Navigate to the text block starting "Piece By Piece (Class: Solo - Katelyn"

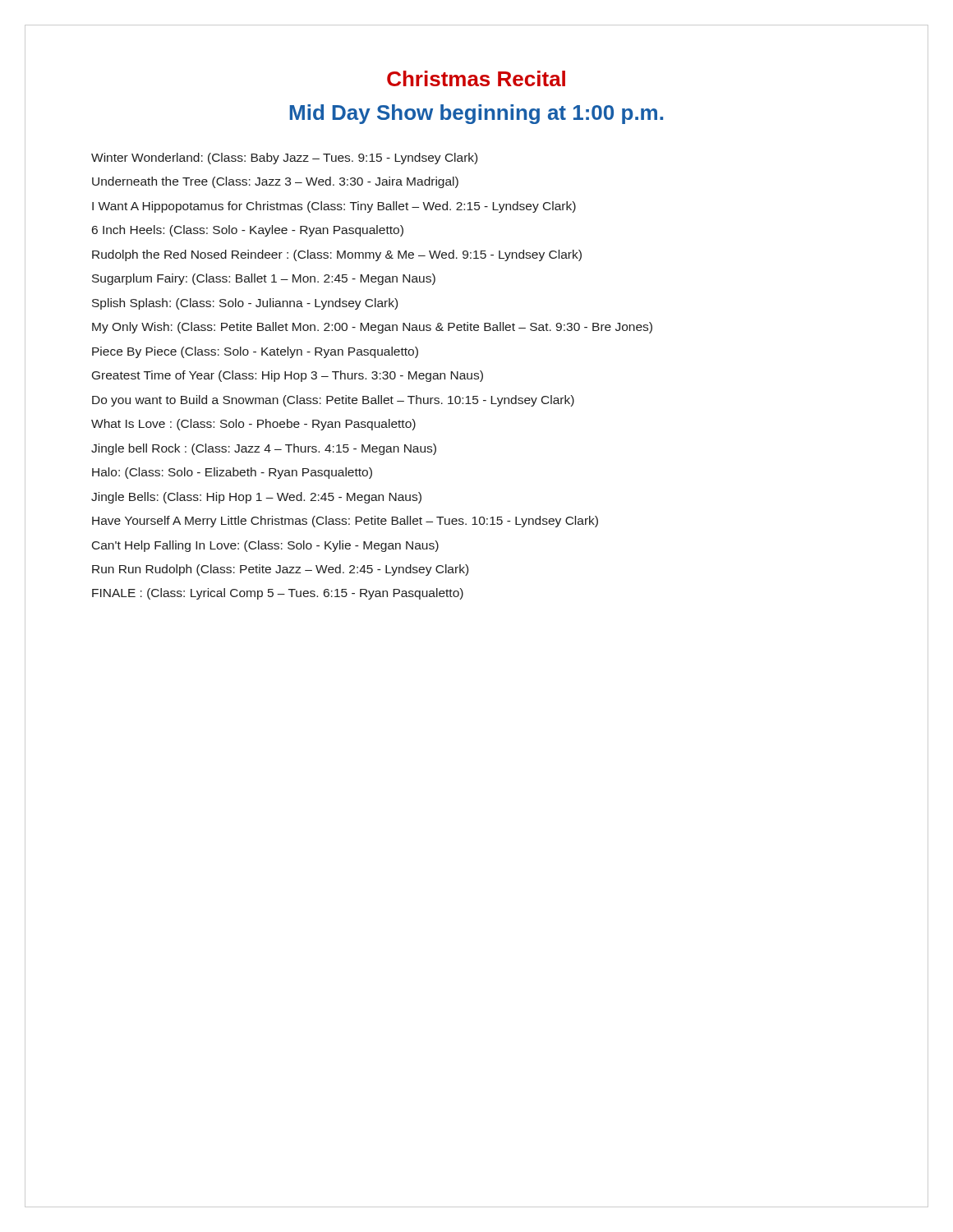pyautogui.click(x=255, y=351)
